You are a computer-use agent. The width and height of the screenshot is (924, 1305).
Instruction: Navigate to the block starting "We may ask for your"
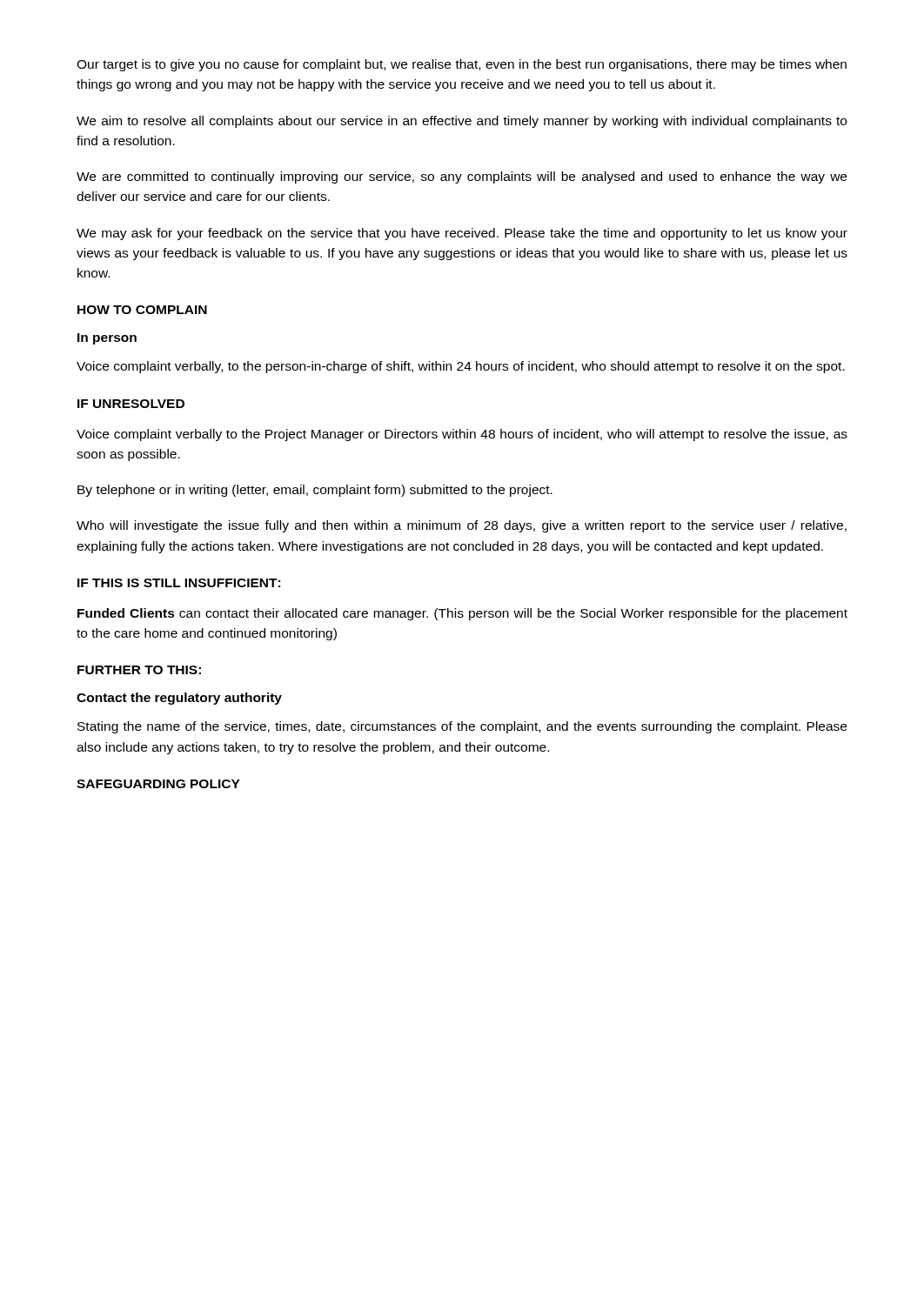(x=462, y=253)
